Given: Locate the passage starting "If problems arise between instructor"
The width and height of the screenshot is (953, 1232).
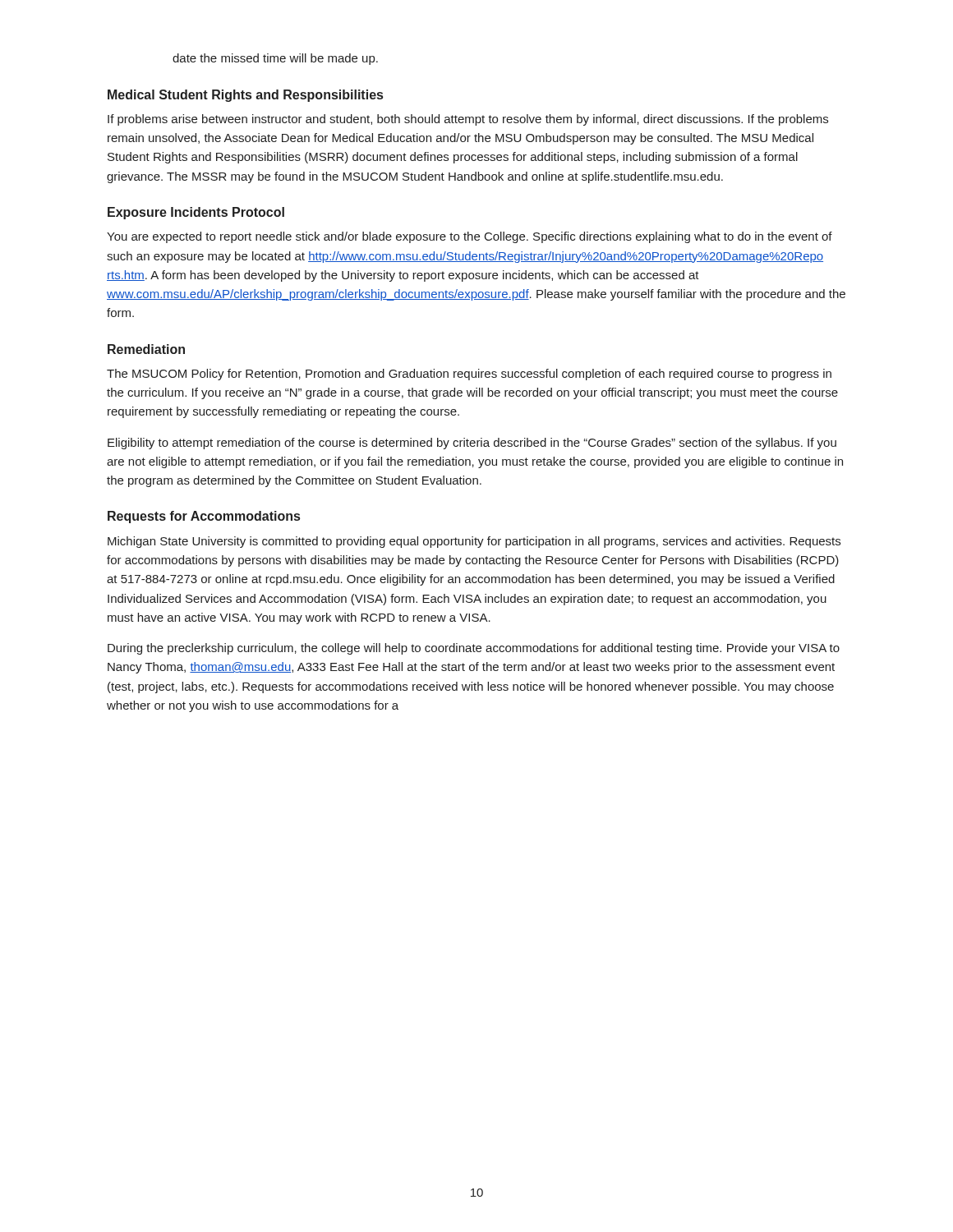Looking at the screenshot, I should [468, 147].
